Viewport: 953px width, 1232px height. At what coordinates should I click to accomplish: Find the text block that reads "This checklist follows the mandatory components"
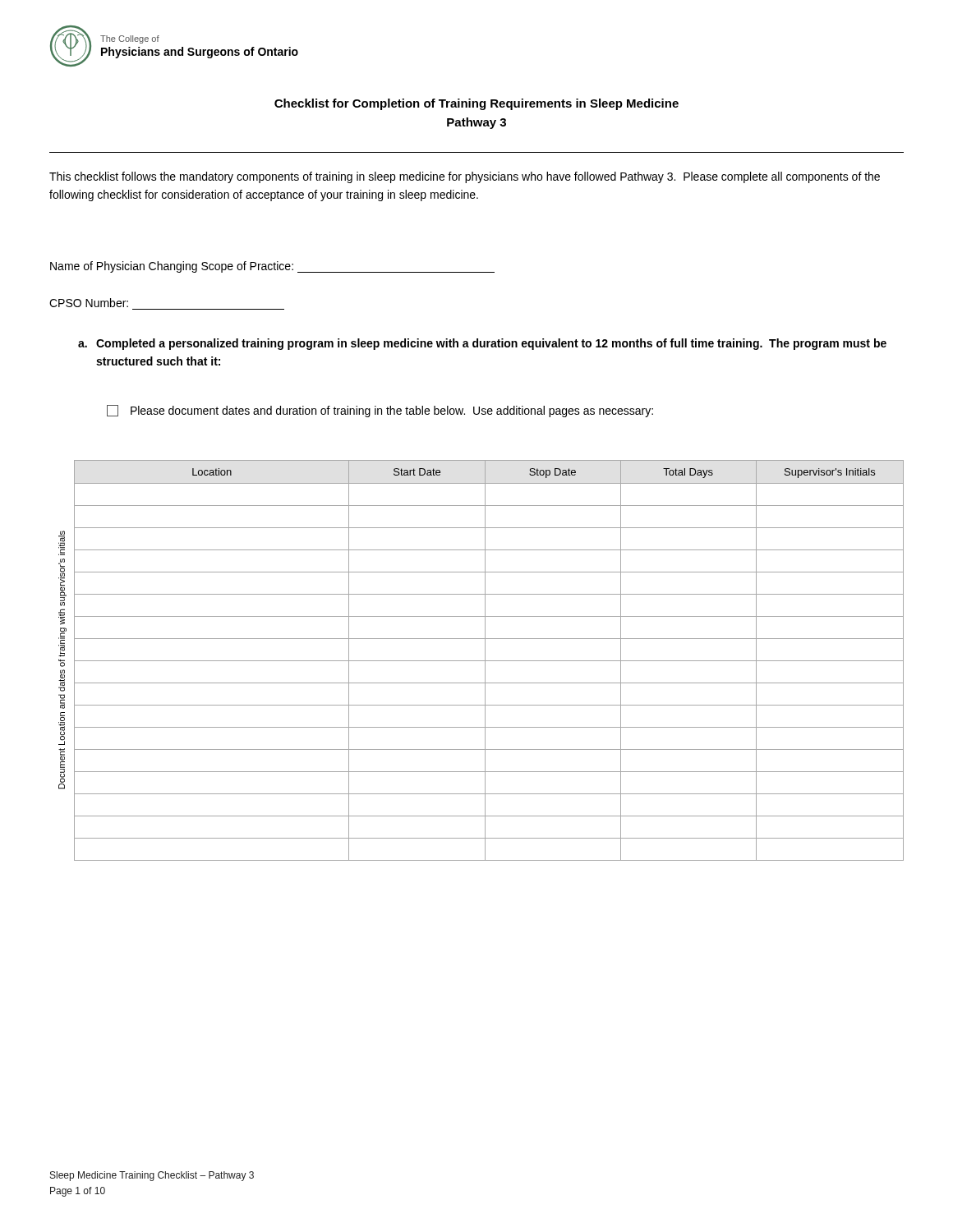(x=465, y=185)
